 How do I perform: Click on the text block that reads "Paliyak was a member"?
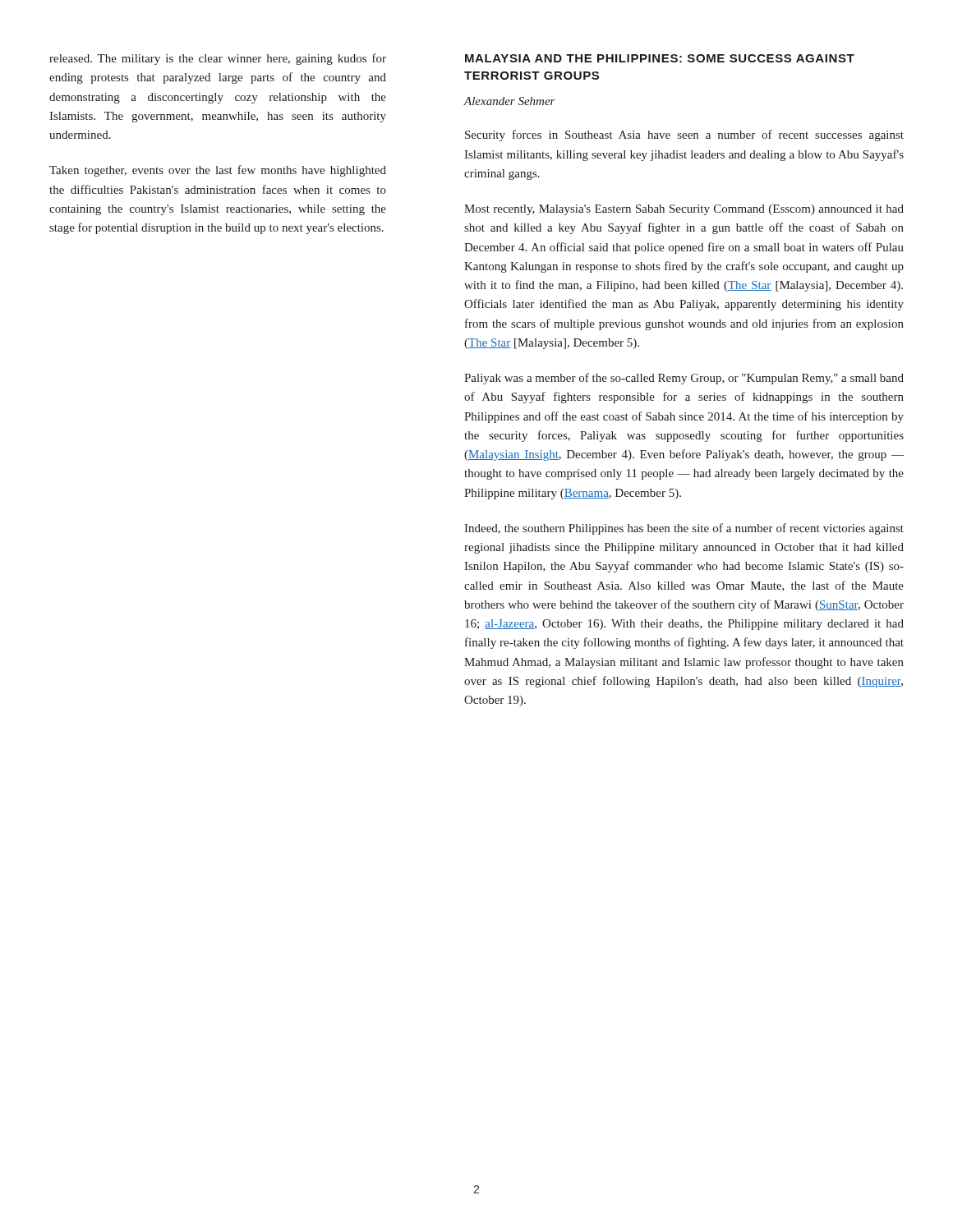tap(684, 435)
